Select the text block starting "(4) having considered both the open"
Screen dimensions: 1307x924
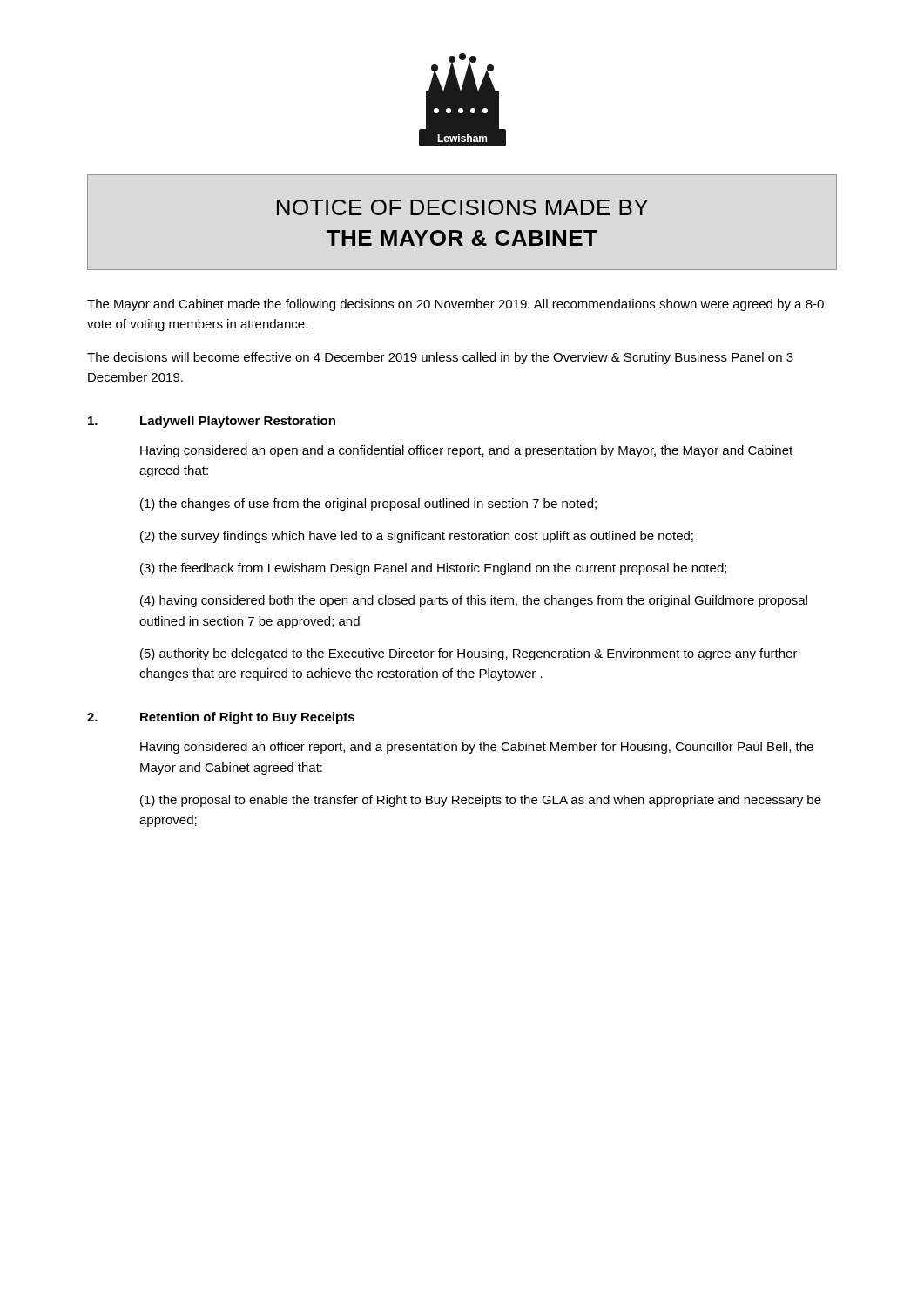click(488, 610)
